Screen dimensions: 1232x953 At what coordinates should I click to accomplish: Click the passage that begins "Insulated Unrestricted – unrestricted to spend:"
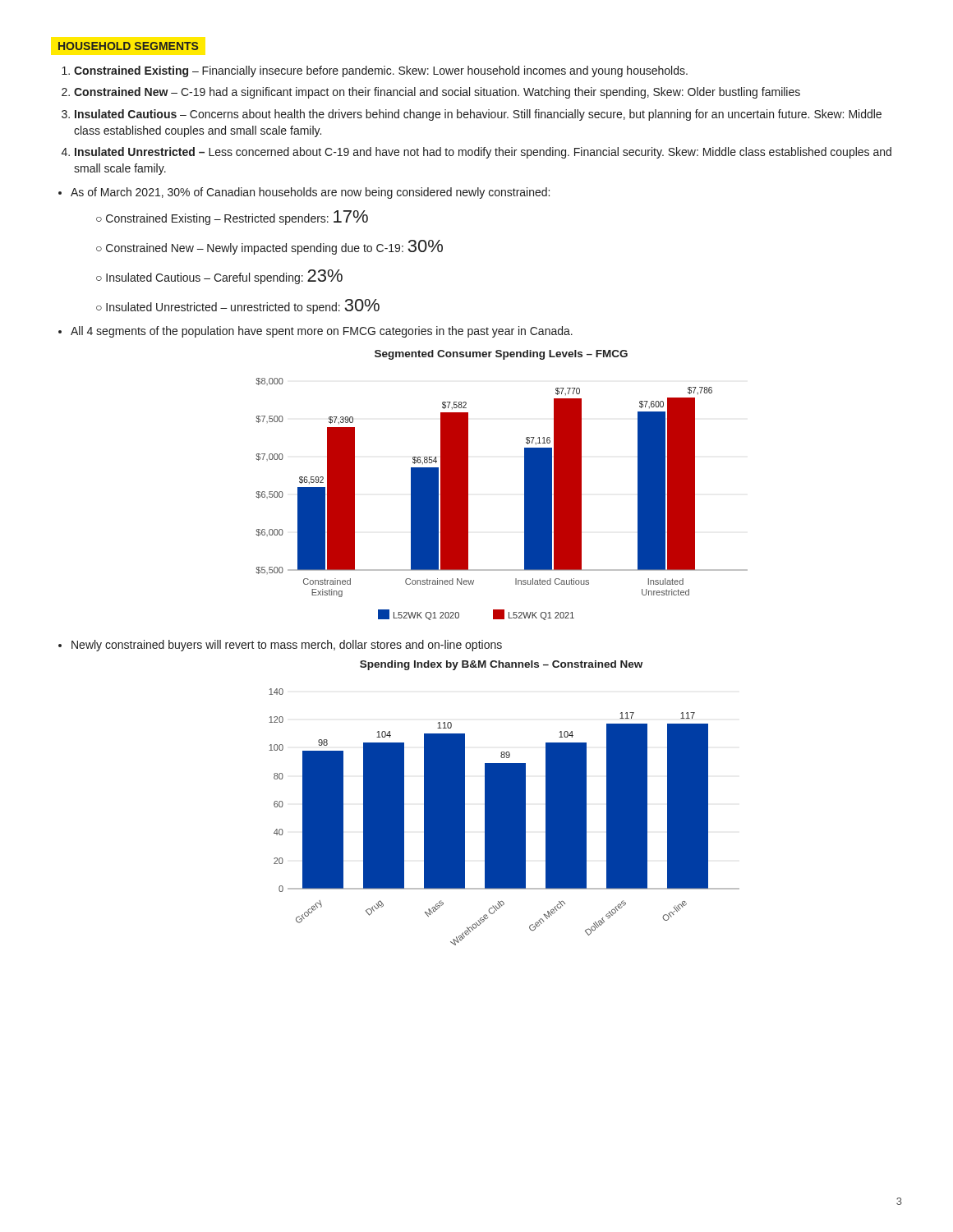[x=238, y=306]
